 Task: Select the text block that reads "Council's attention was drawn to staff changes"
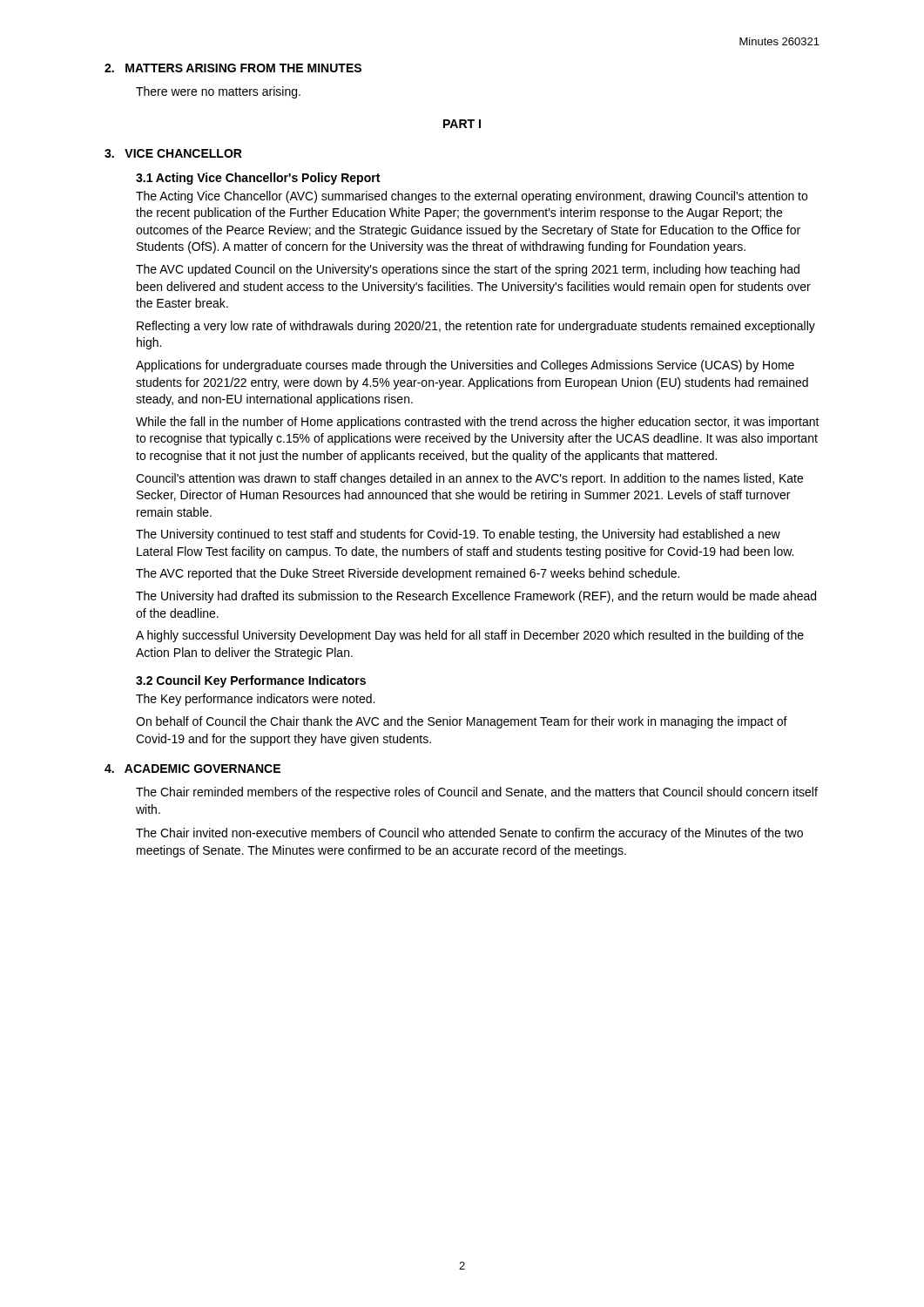(x=478, y=496)
